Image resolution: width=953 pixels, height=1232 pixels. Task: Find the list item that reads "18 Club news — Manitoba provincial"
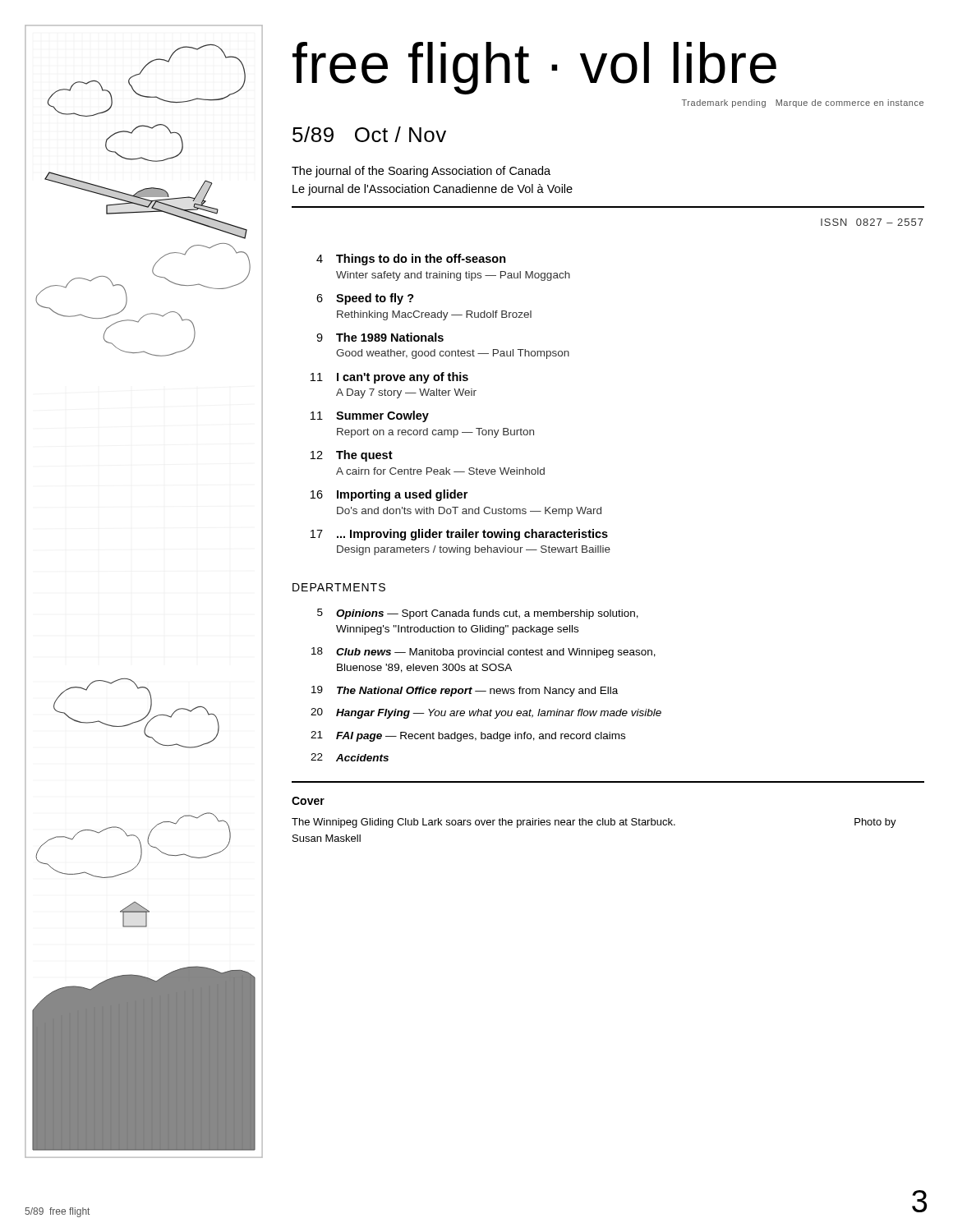click(x=474, y=660)
